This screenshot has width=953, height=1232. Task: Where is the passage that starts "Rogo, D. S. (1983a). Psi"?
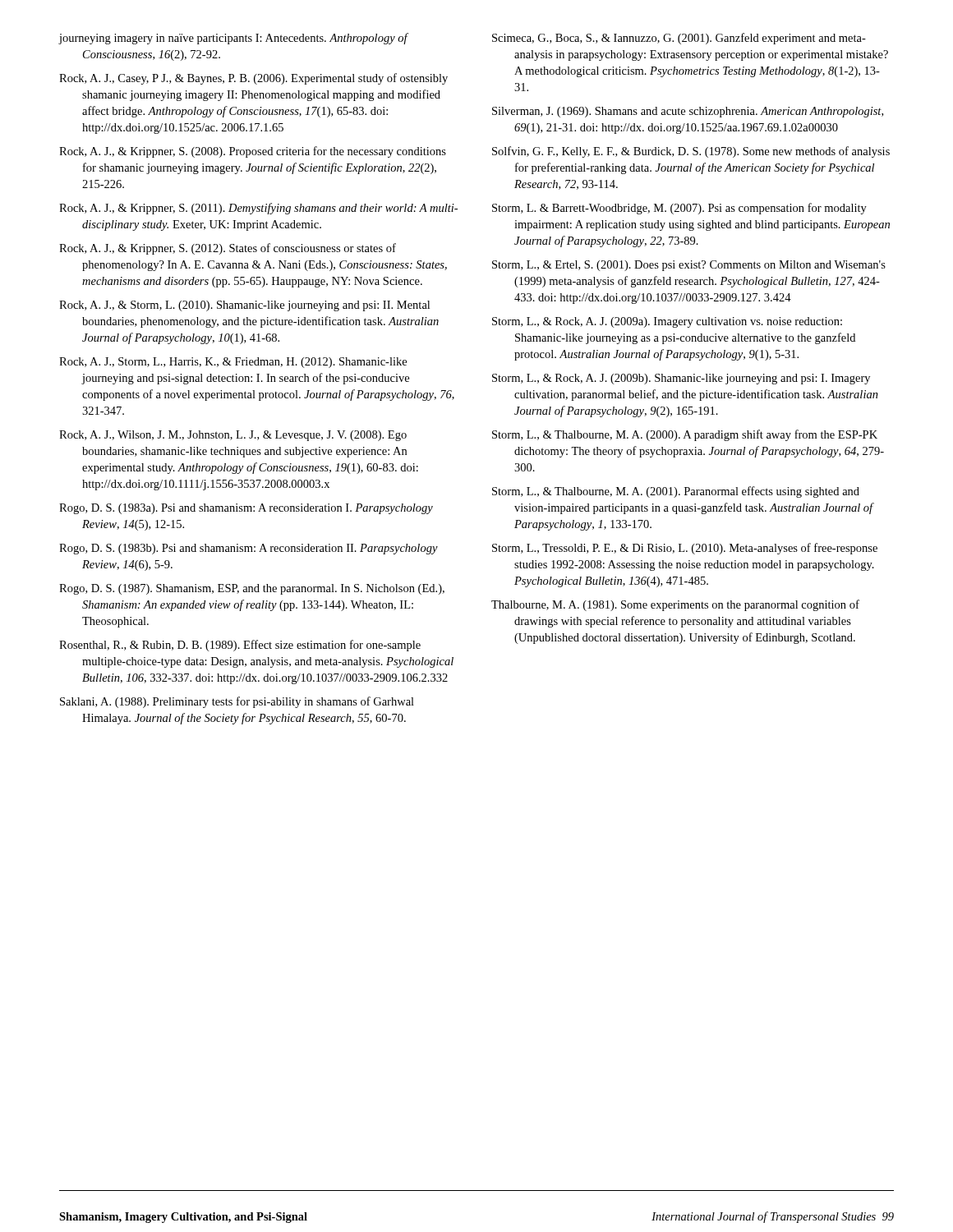coord(246,516)
